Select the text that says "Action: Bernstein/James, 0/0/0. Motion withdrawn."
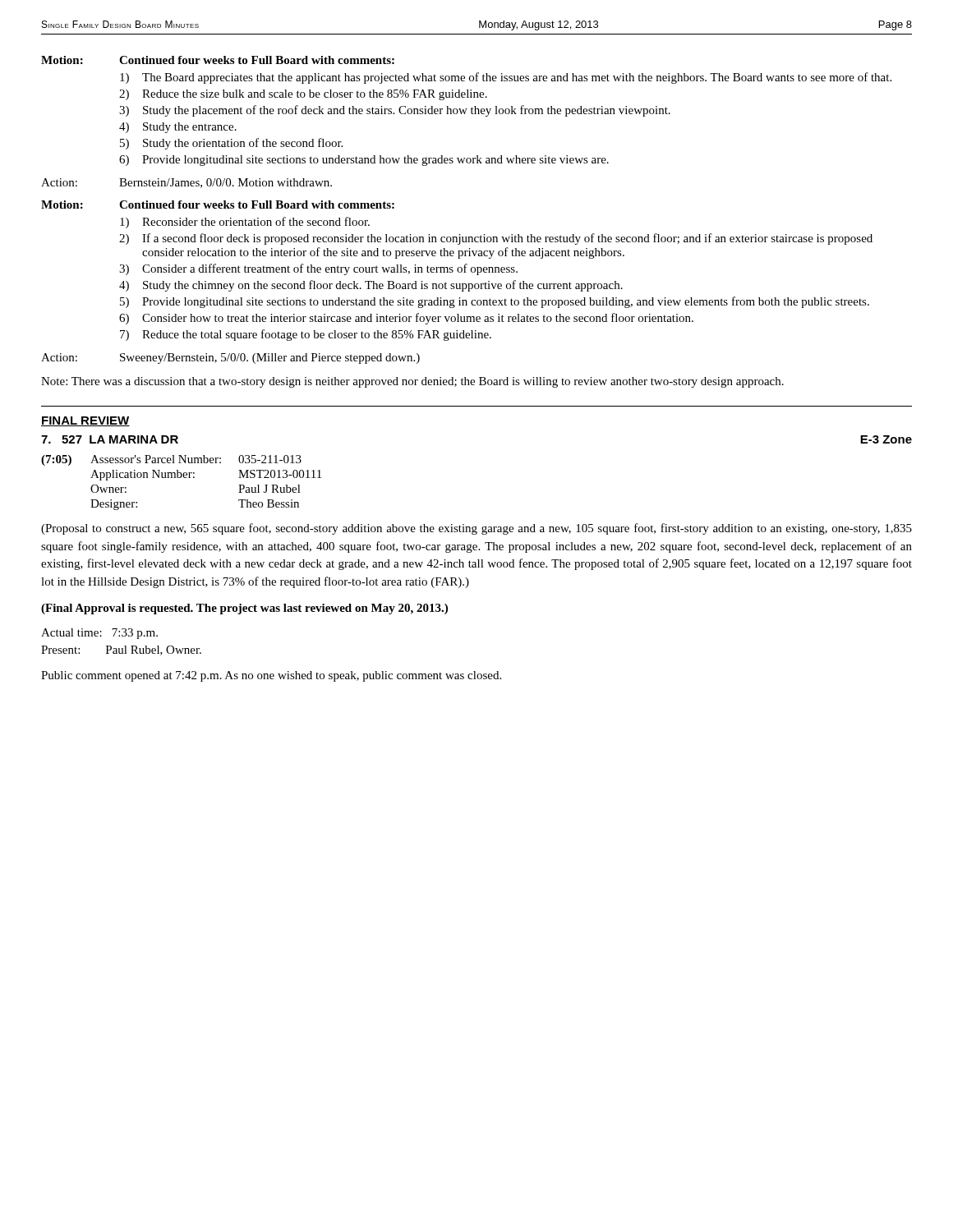Image resolution: width=953 pixels, height=1232 pixels. pos(187,183)
